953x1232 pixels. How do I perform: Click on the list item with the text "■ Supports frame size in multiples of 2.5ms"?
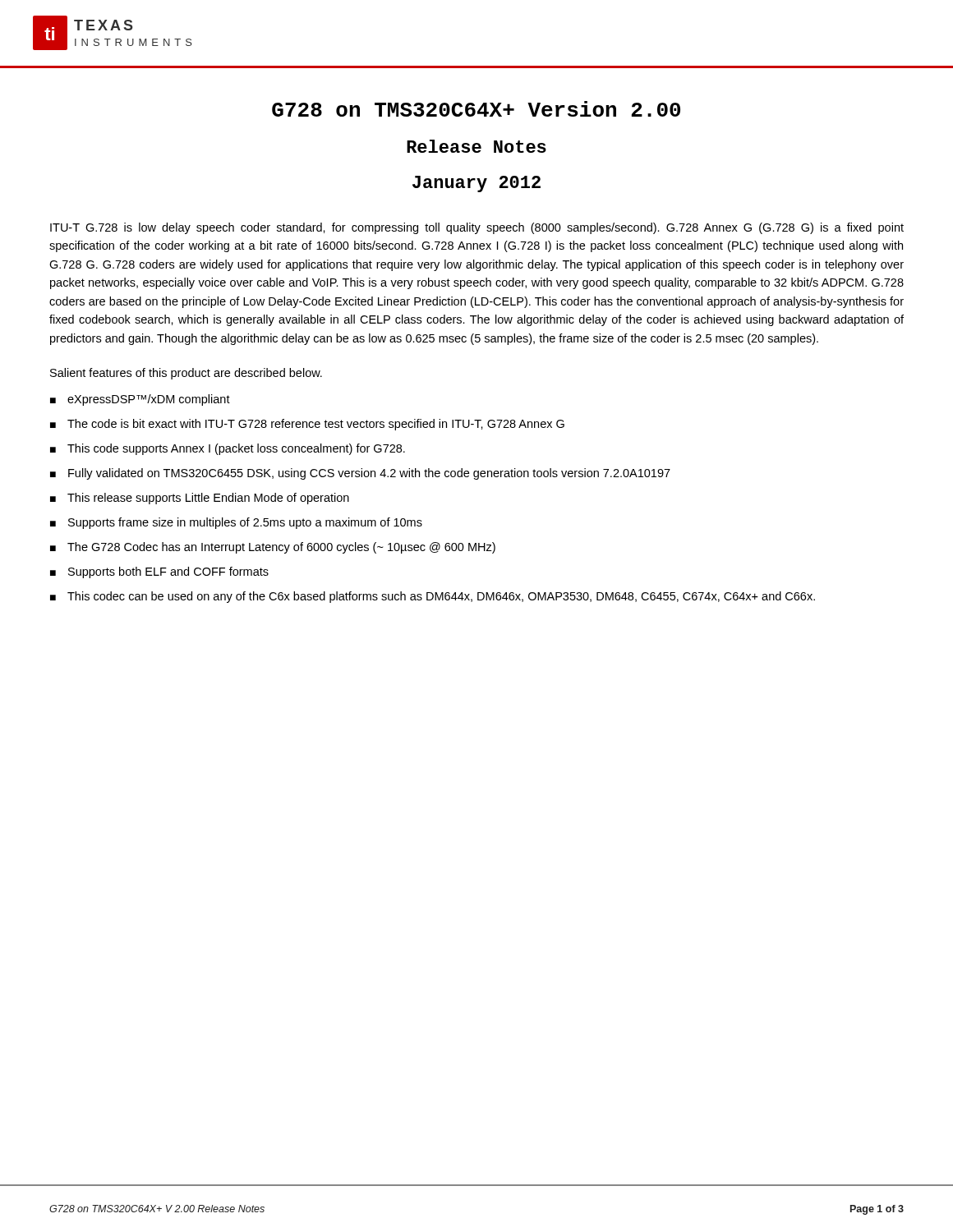[x=236, y=523]
